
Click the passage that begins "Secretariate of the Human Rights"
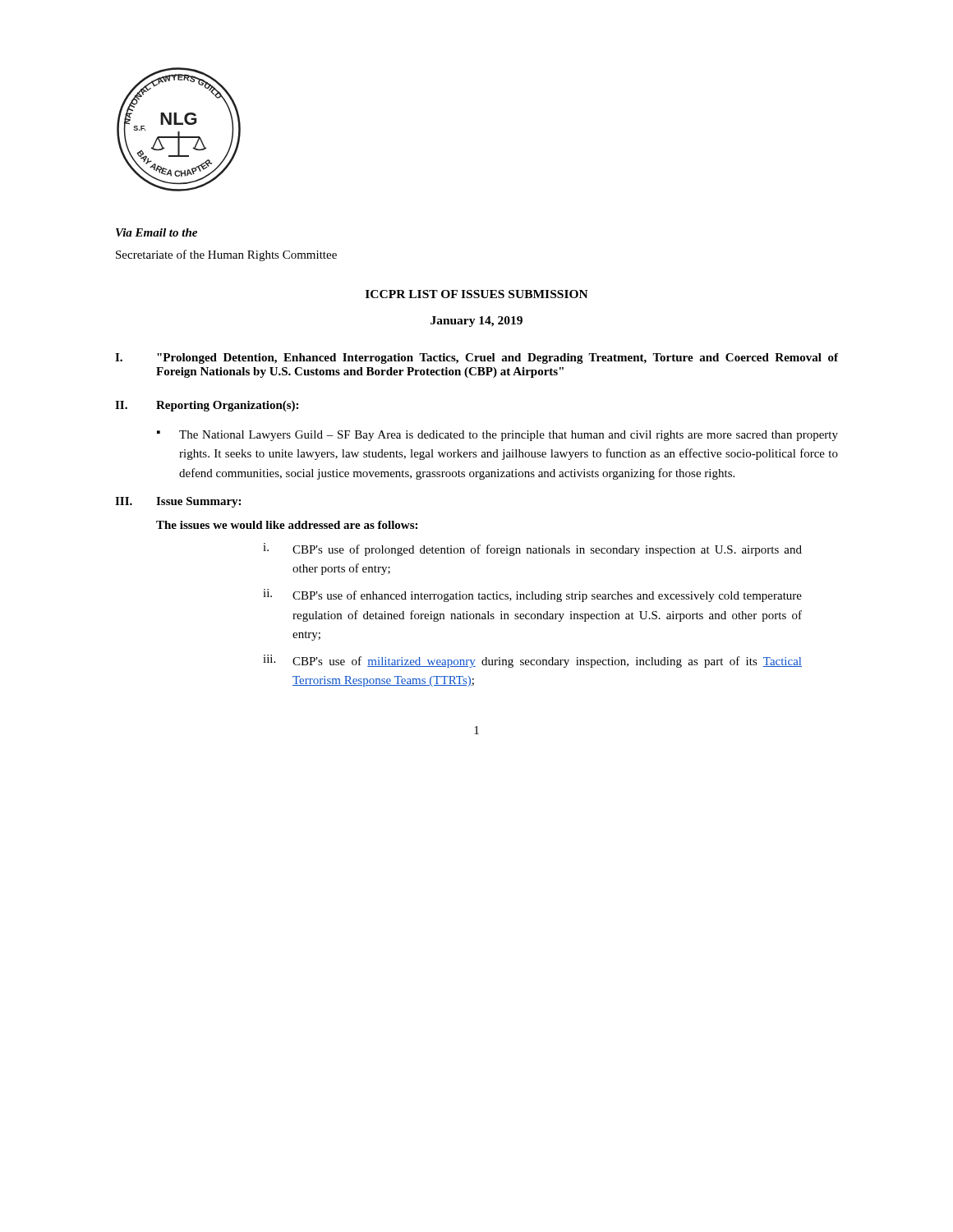click(226, 255)
